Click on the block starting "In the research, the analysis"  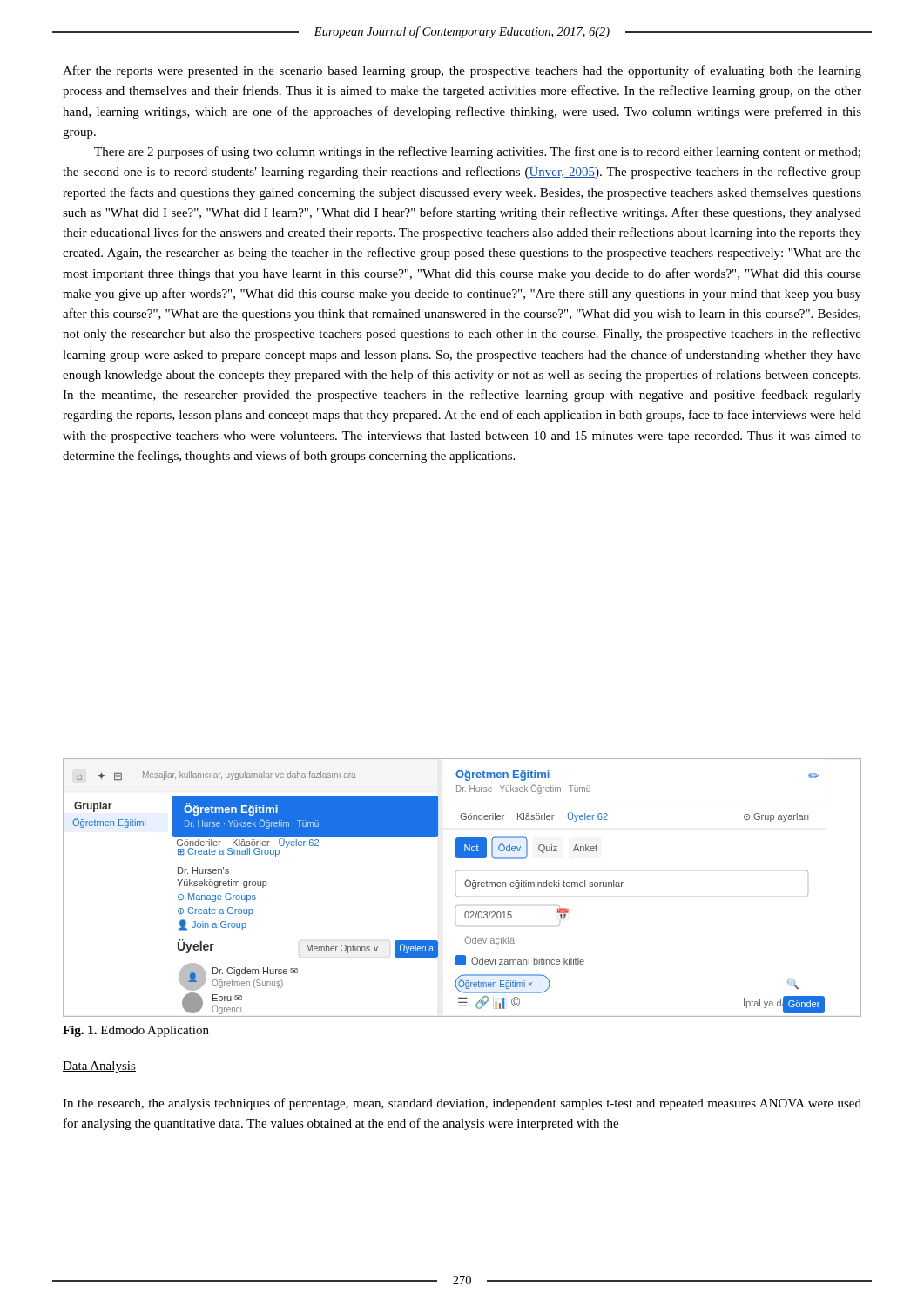click(462, 1114)
